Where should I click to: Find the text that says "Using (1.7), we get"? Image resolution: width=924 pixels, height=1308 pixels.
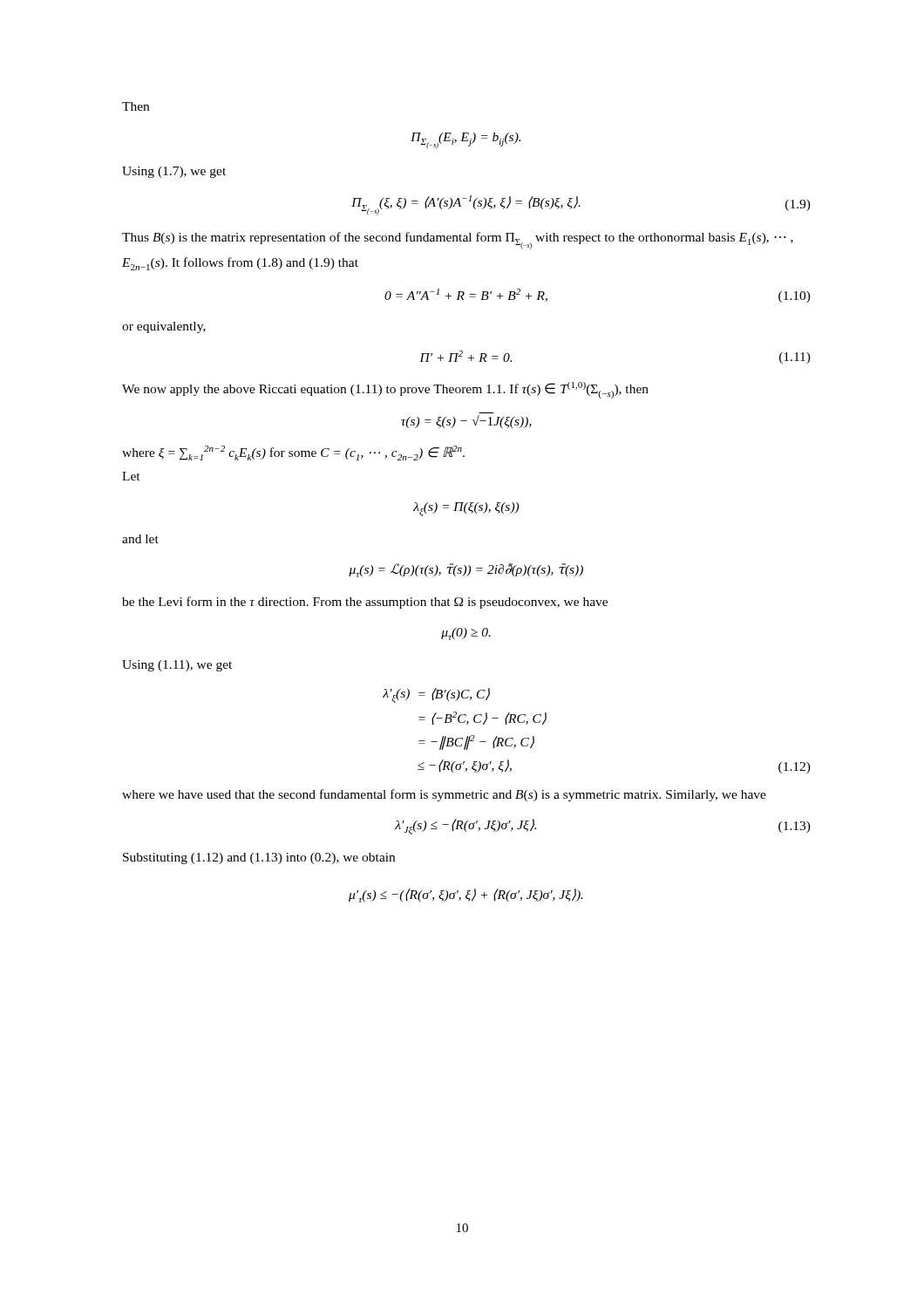coord(174,171)
